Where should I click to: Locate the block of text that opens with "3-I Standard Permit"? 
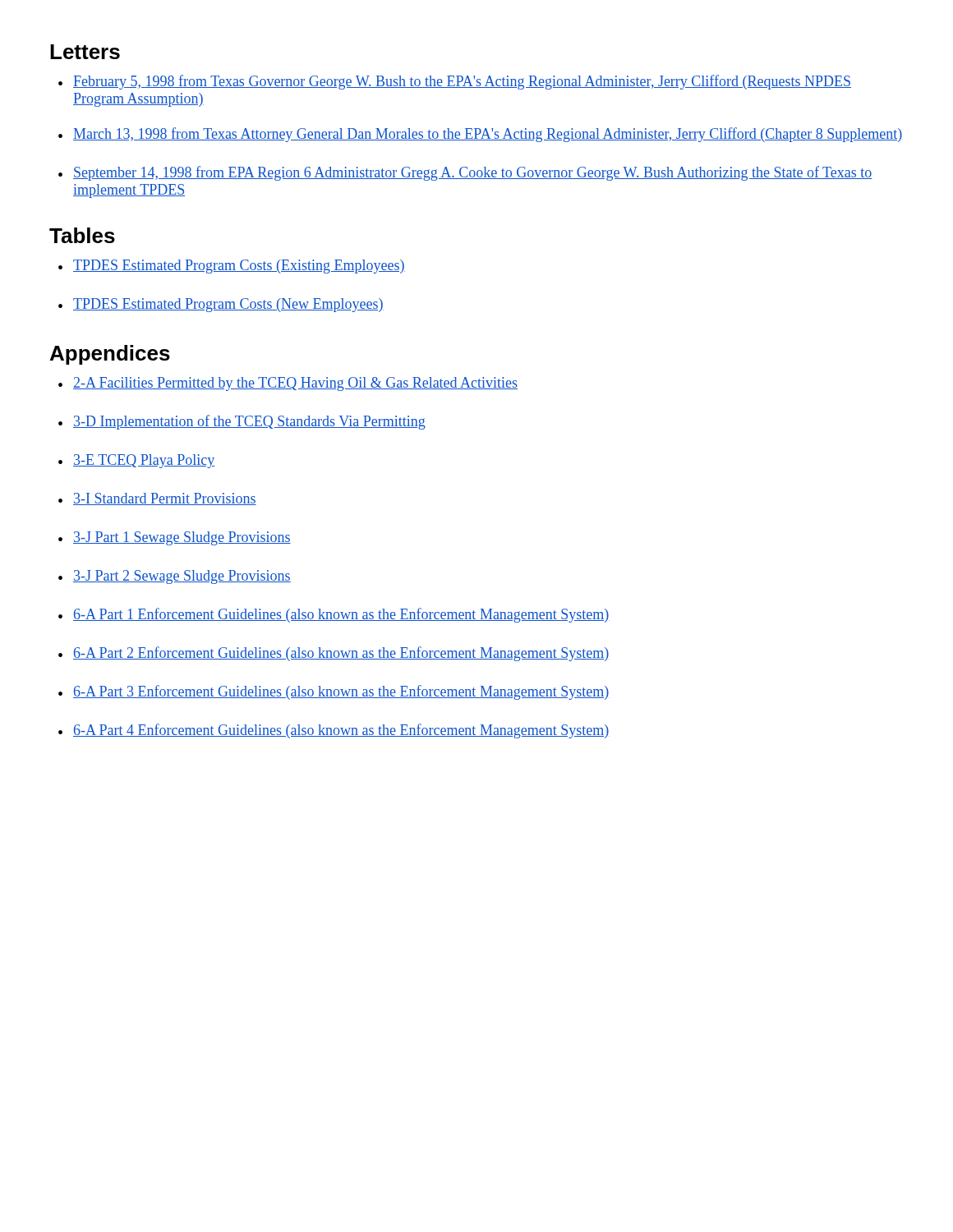164,499
